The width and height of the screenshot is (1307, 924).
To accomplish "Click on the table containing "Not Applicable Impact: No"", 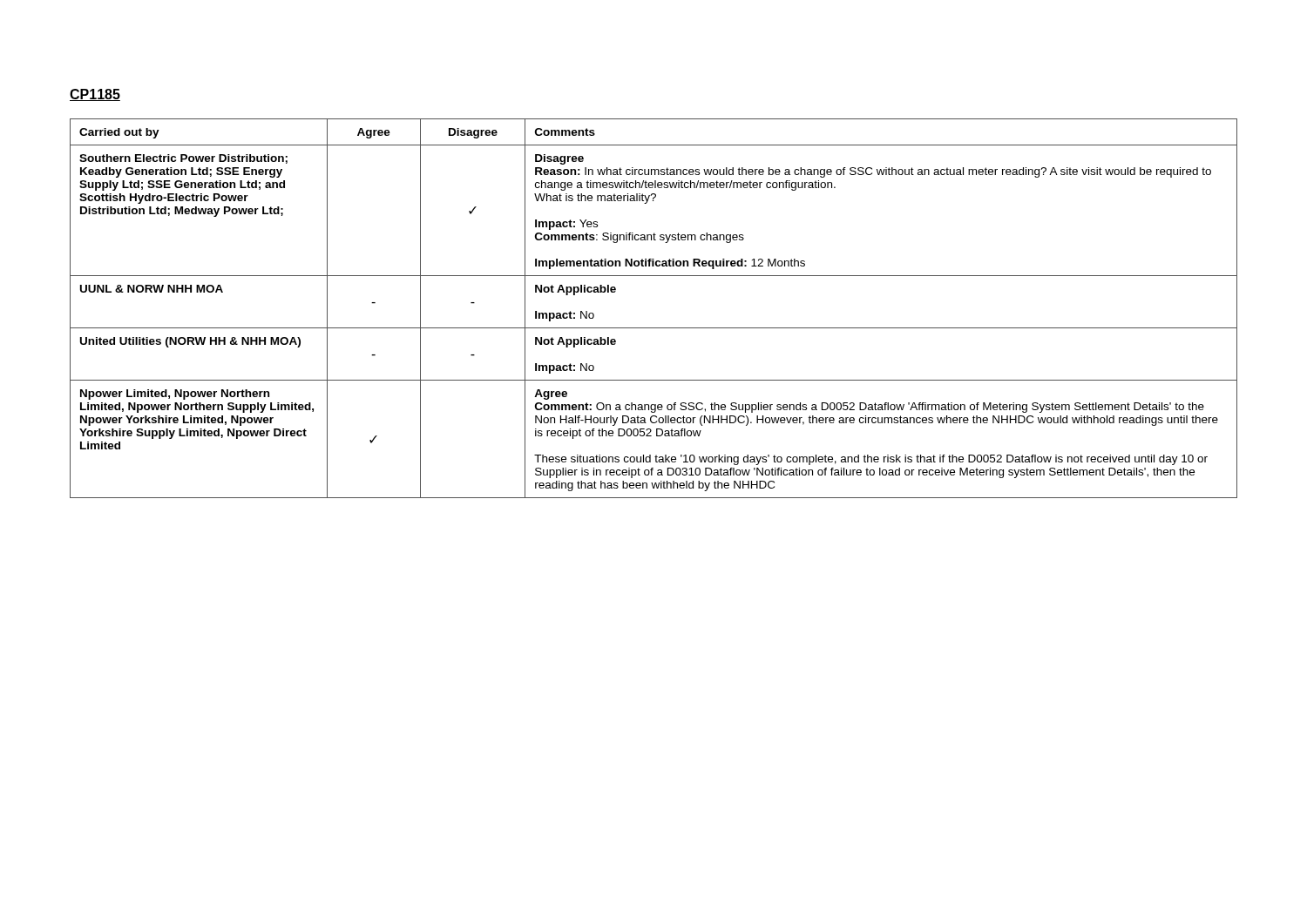I will (654, 308).
